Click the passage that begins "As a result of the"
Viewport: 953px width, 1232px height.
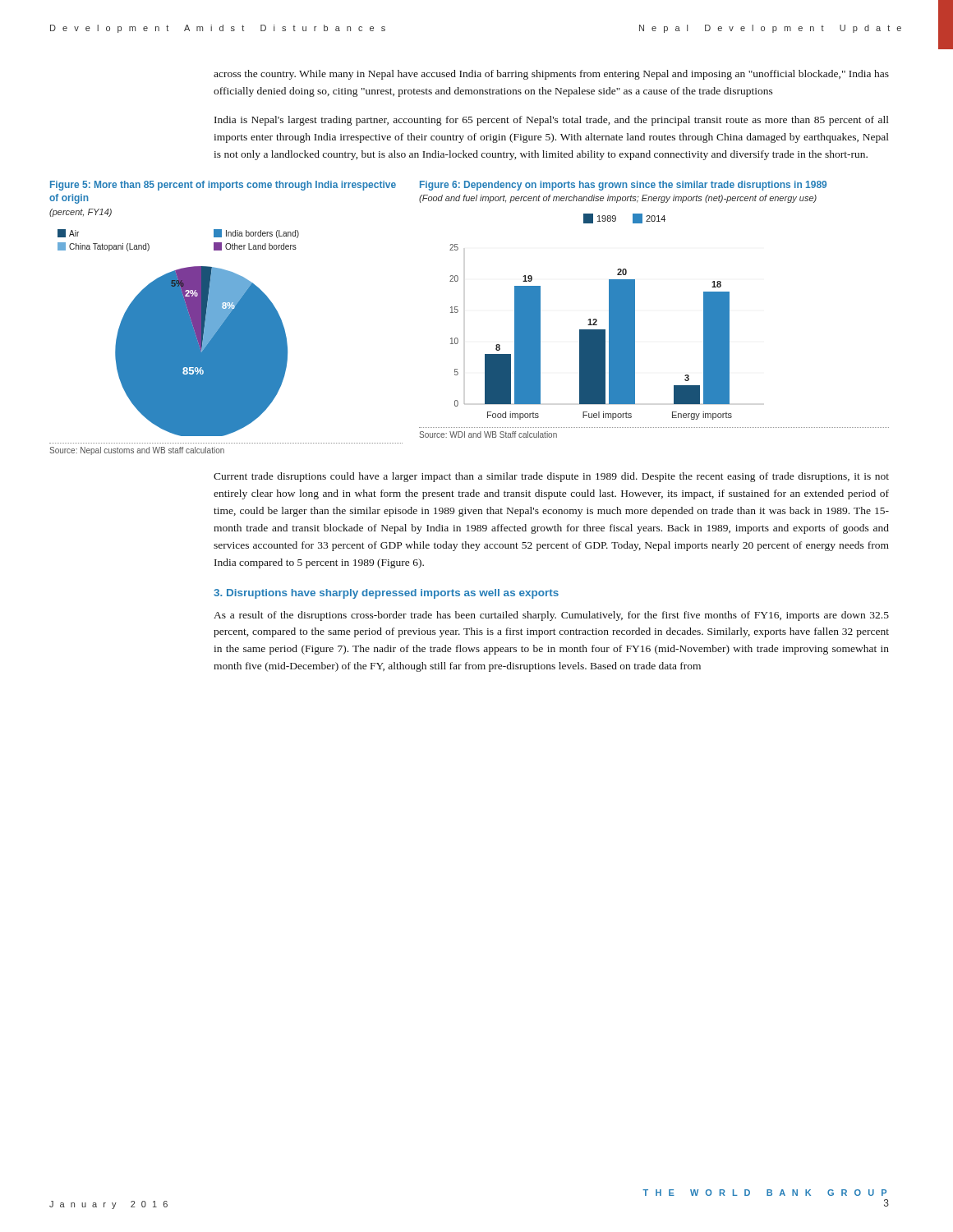pos(551,640)
